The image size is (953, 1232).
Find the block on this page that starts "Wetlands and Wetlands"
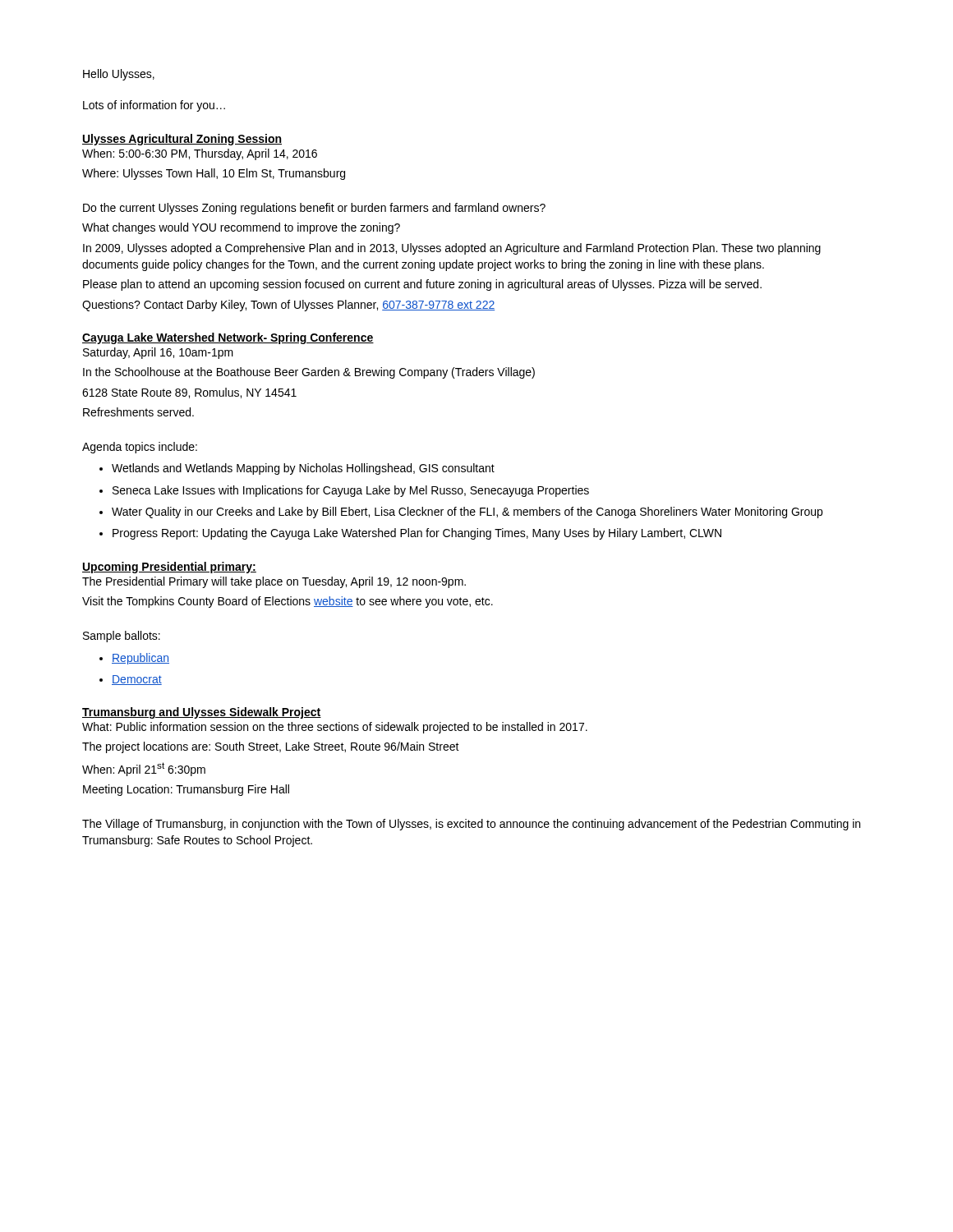pos(303,469)
